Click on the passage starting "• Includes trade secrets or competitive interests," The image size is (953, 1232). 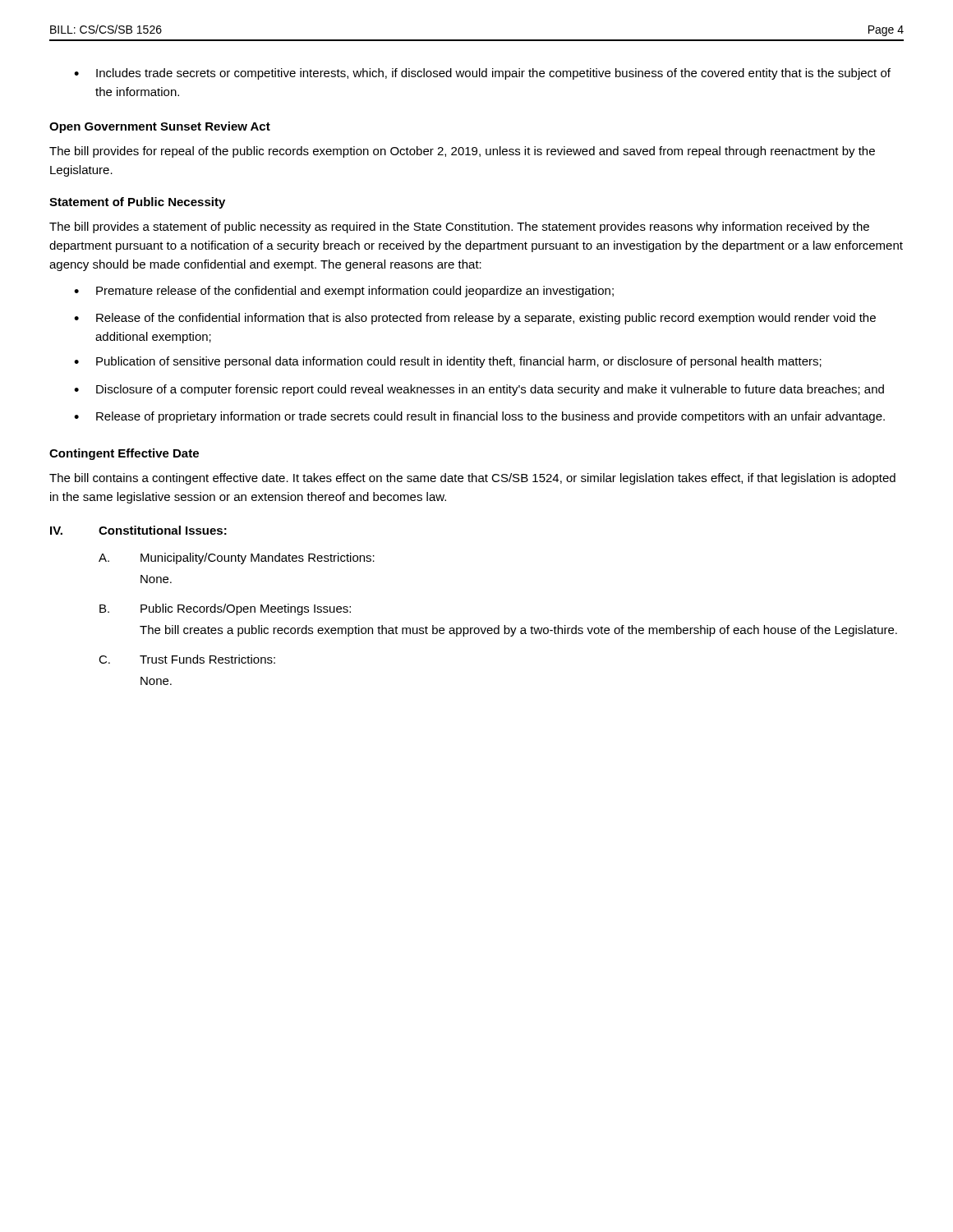pos(489,83)
